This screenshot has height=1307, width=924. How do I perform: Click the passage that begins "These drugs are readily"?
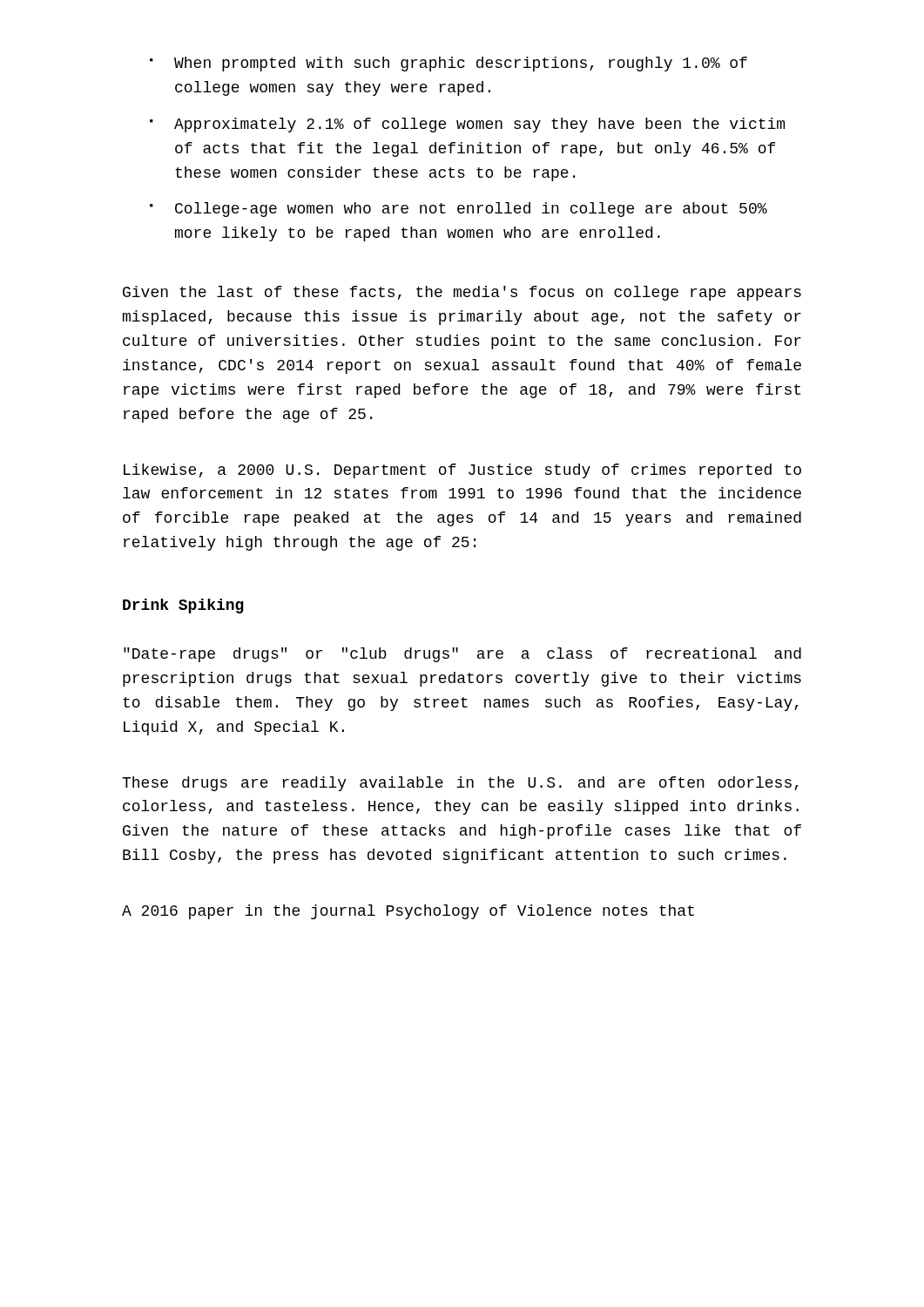point(462,819)
